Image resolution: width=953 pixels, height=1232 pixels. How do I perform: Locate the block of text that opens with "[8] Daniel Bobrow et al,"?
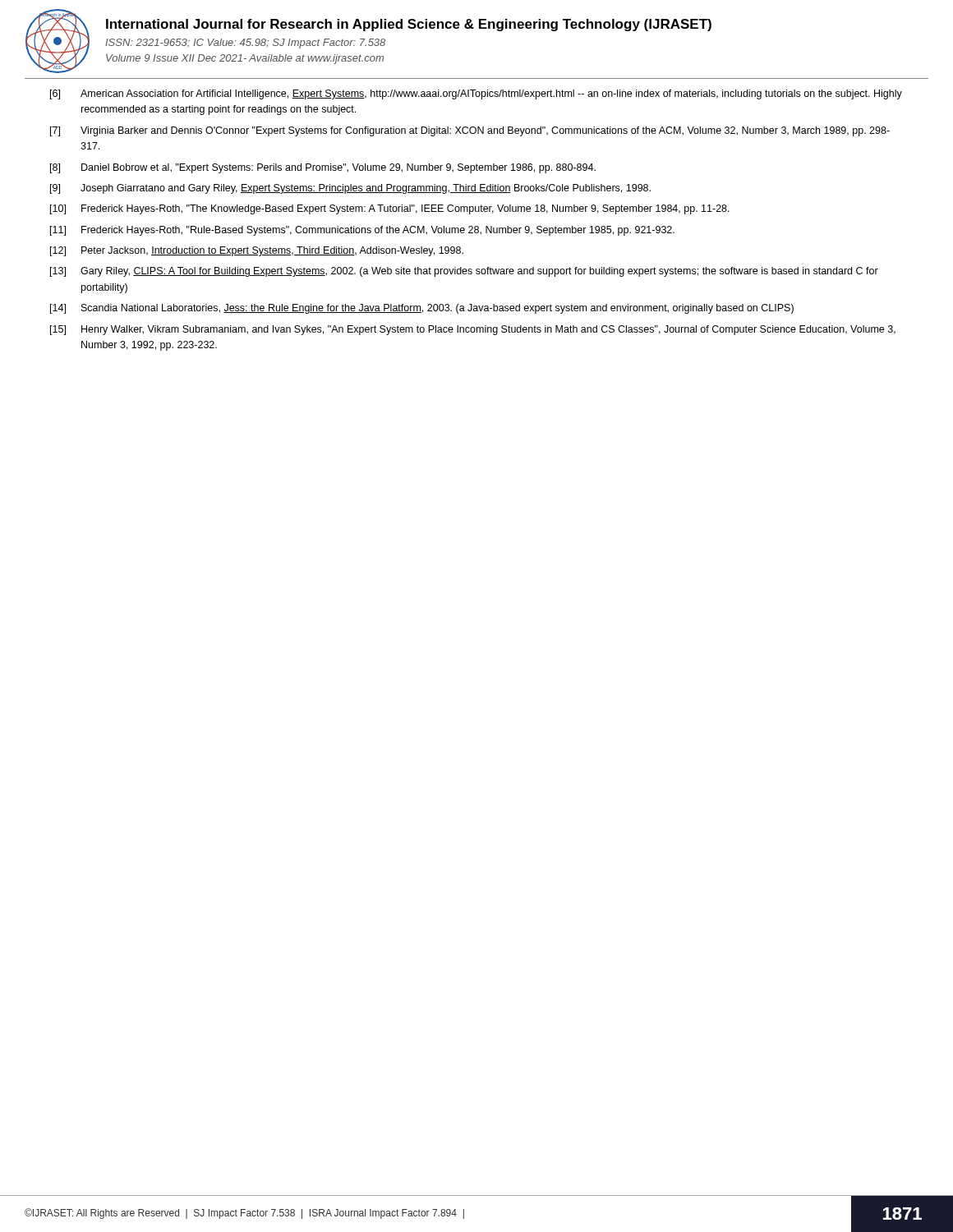point(476,168)
